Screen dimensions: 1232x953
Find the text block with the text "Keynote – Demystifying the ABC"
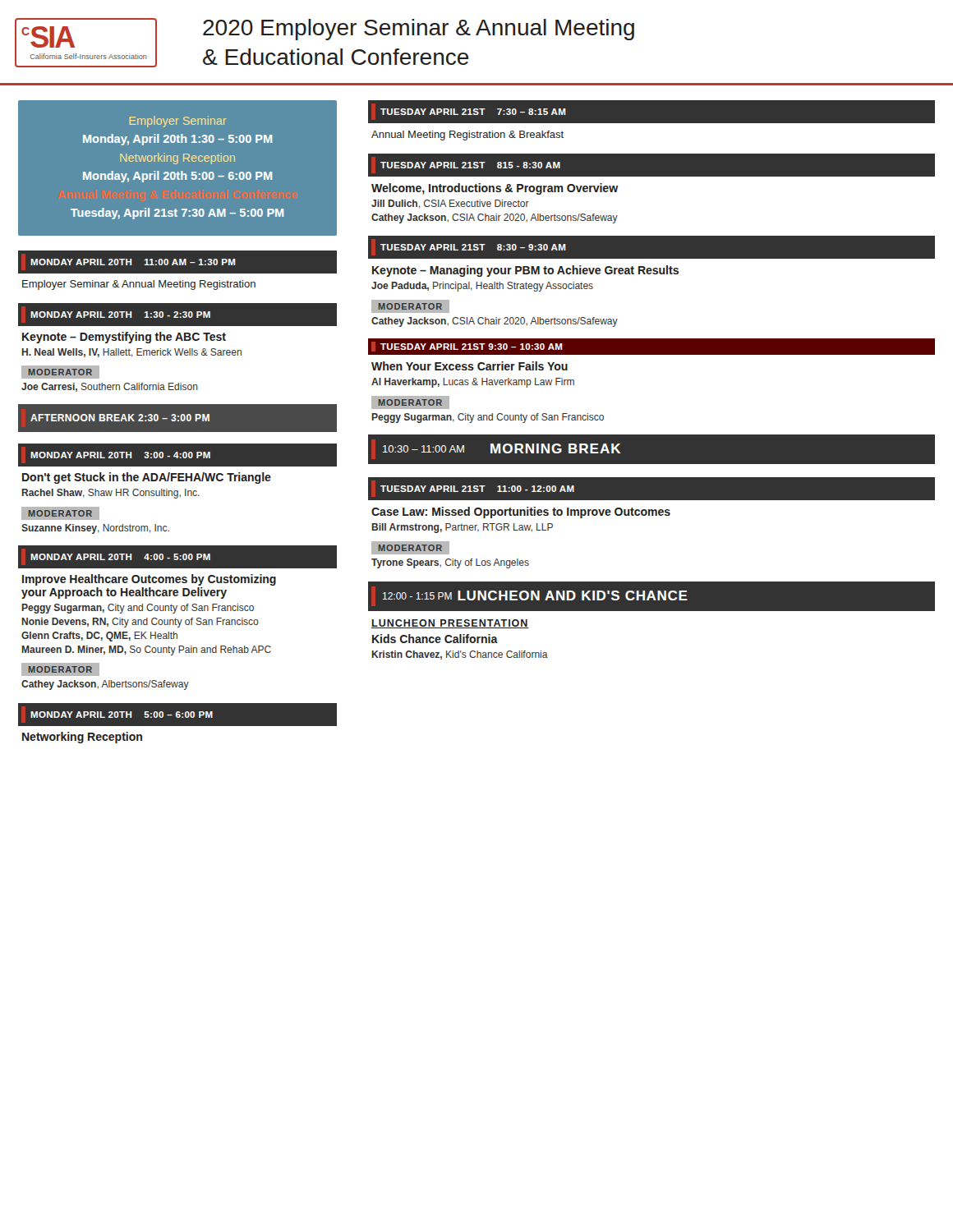(179, 345)
